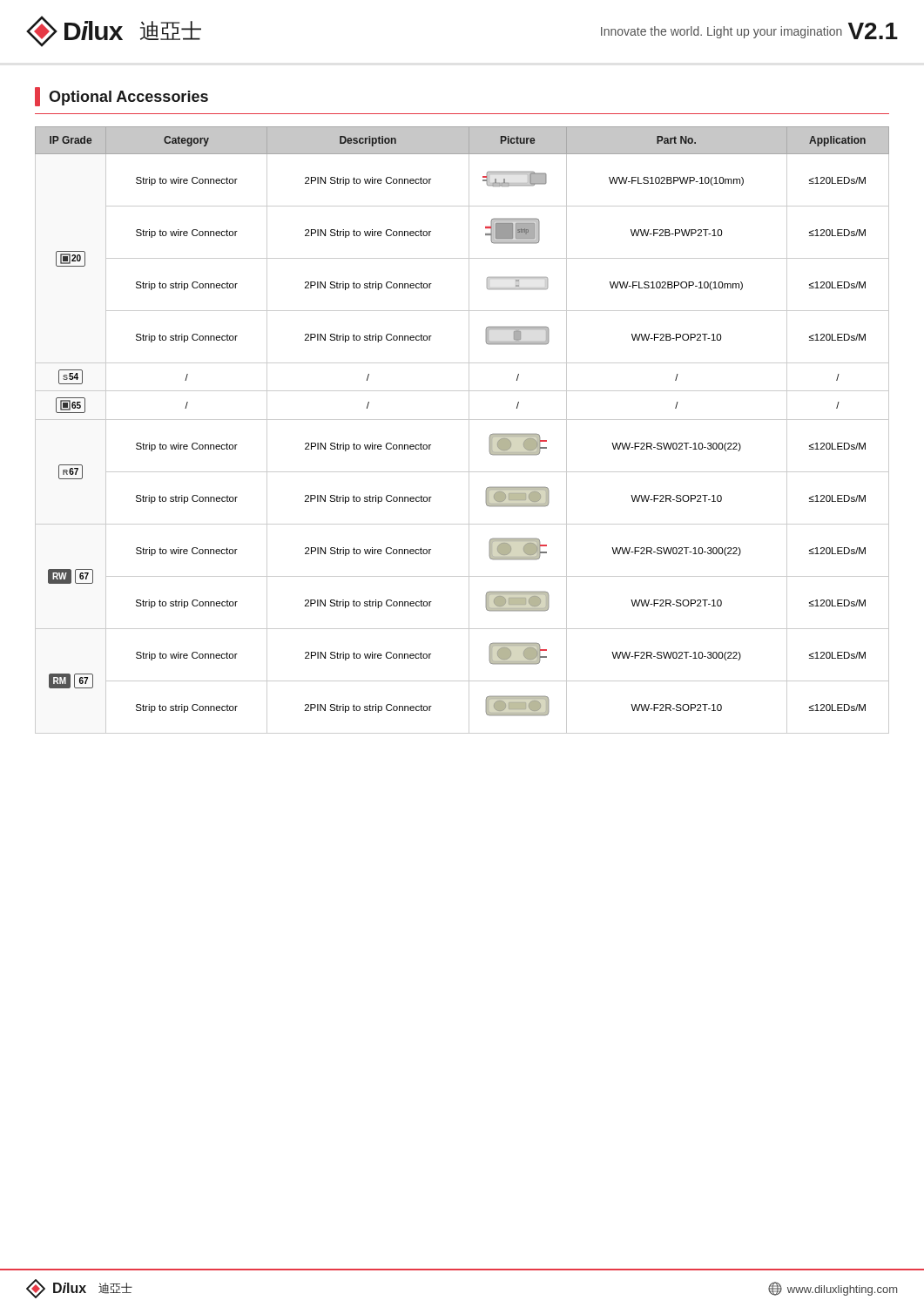This screenshot has height=1307, width=924.
Task: Select the table that reads "2PIN Strip to strip Connector"
Action: [x=462, y=430]
